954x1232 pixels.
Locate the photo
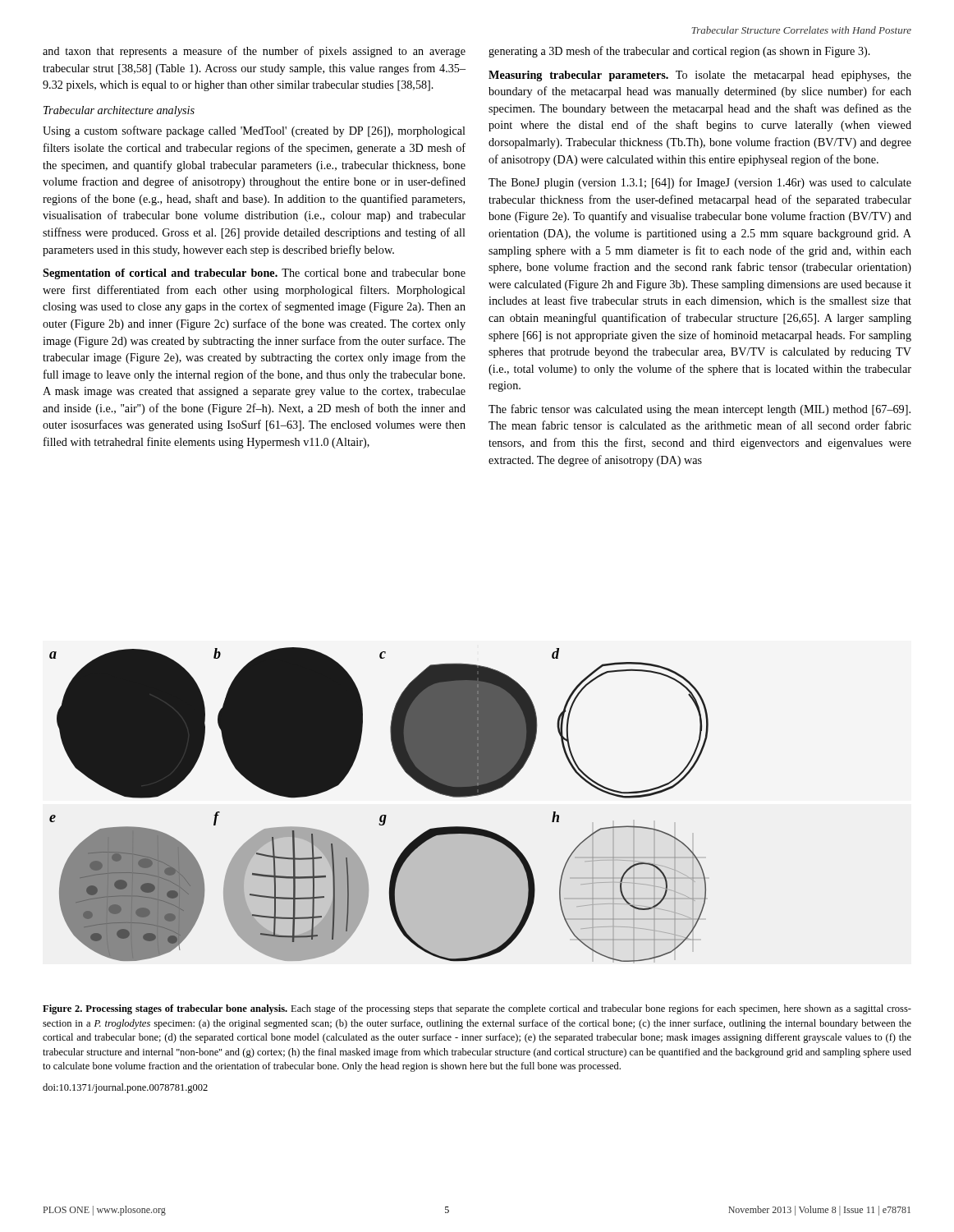click(477, 813)
